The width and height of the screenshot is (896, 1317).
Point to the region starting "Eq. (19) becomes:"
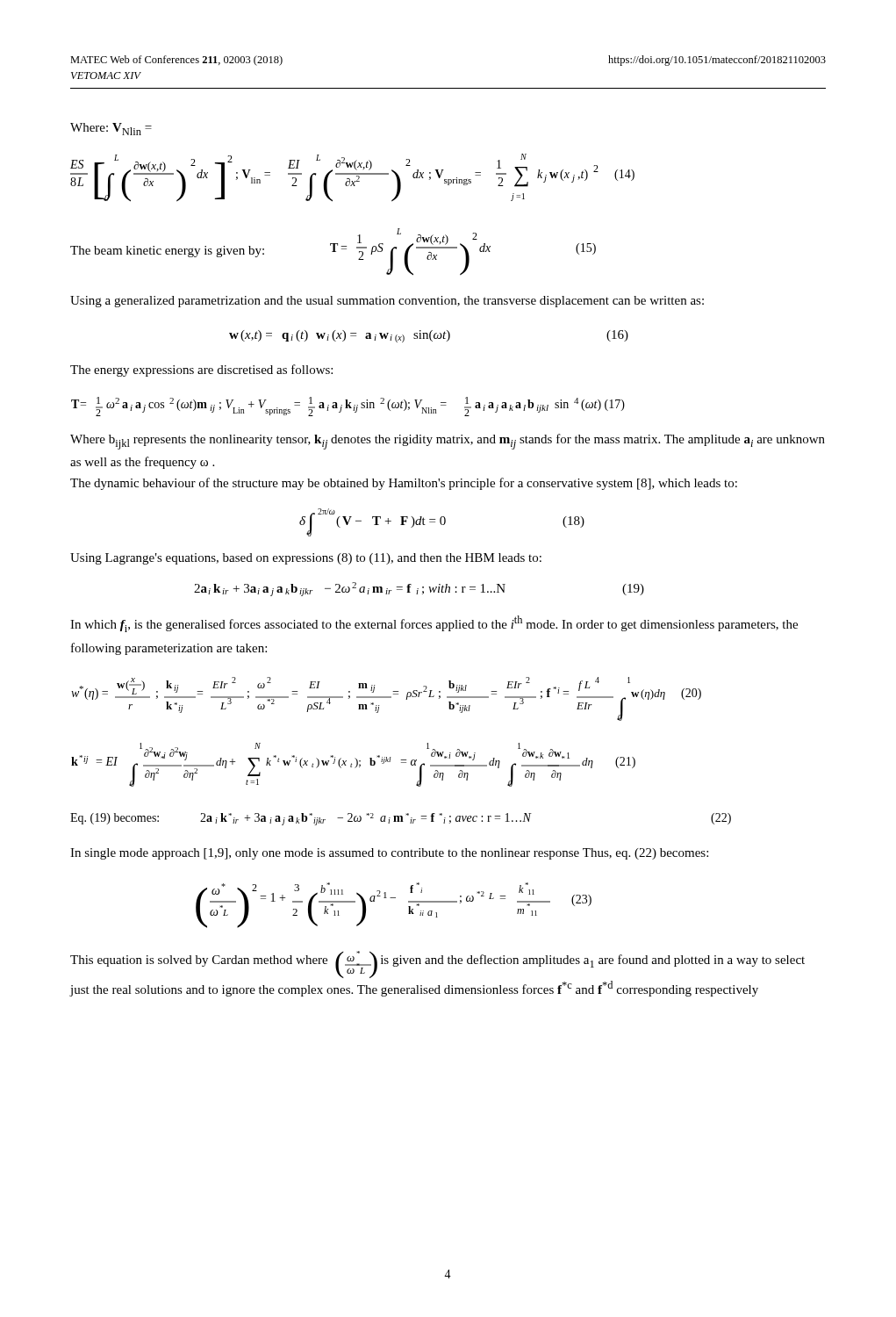pos(448,818)
